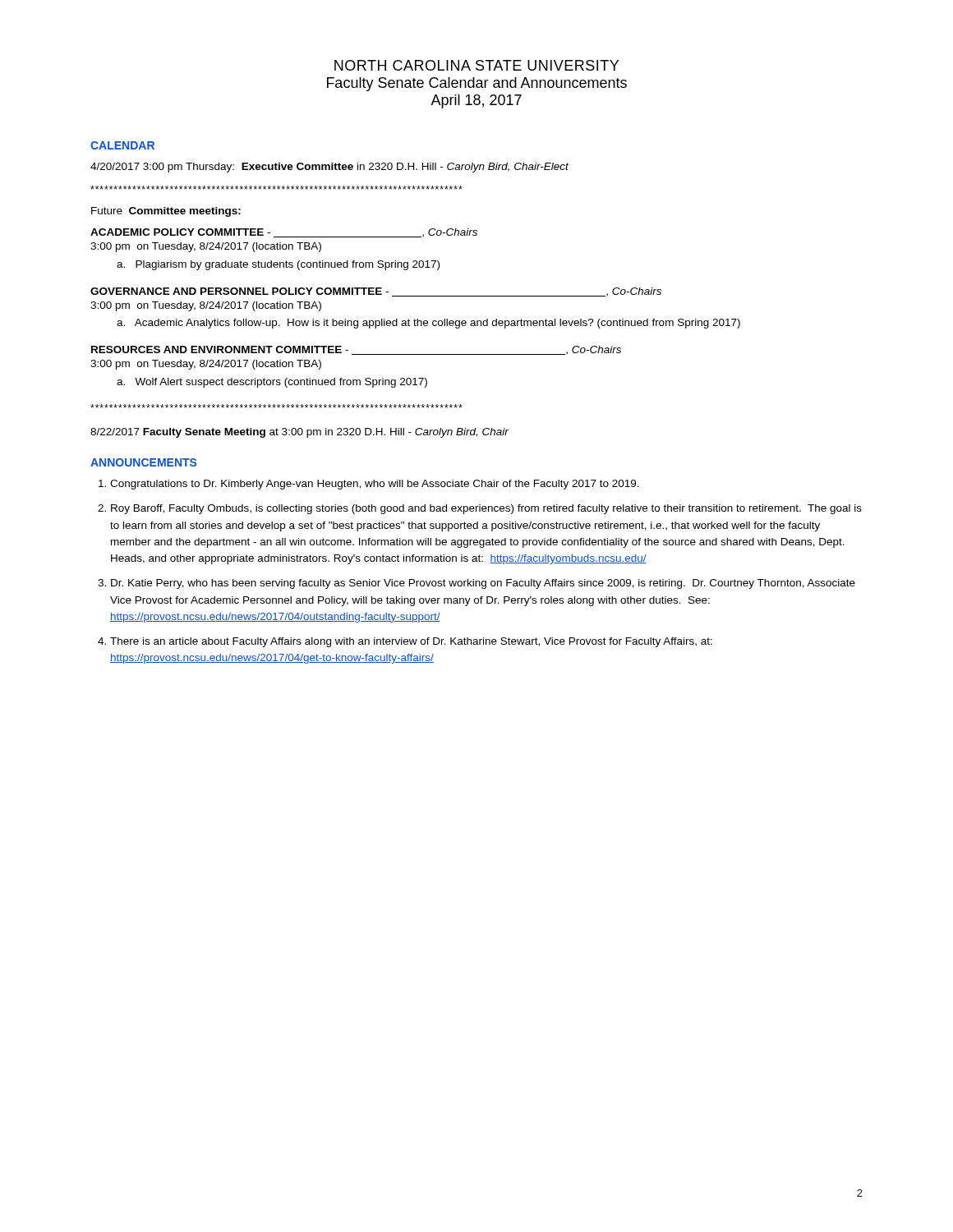Find the passage starting "4/20/2017 3:00 pm Thursday:"

329,166
